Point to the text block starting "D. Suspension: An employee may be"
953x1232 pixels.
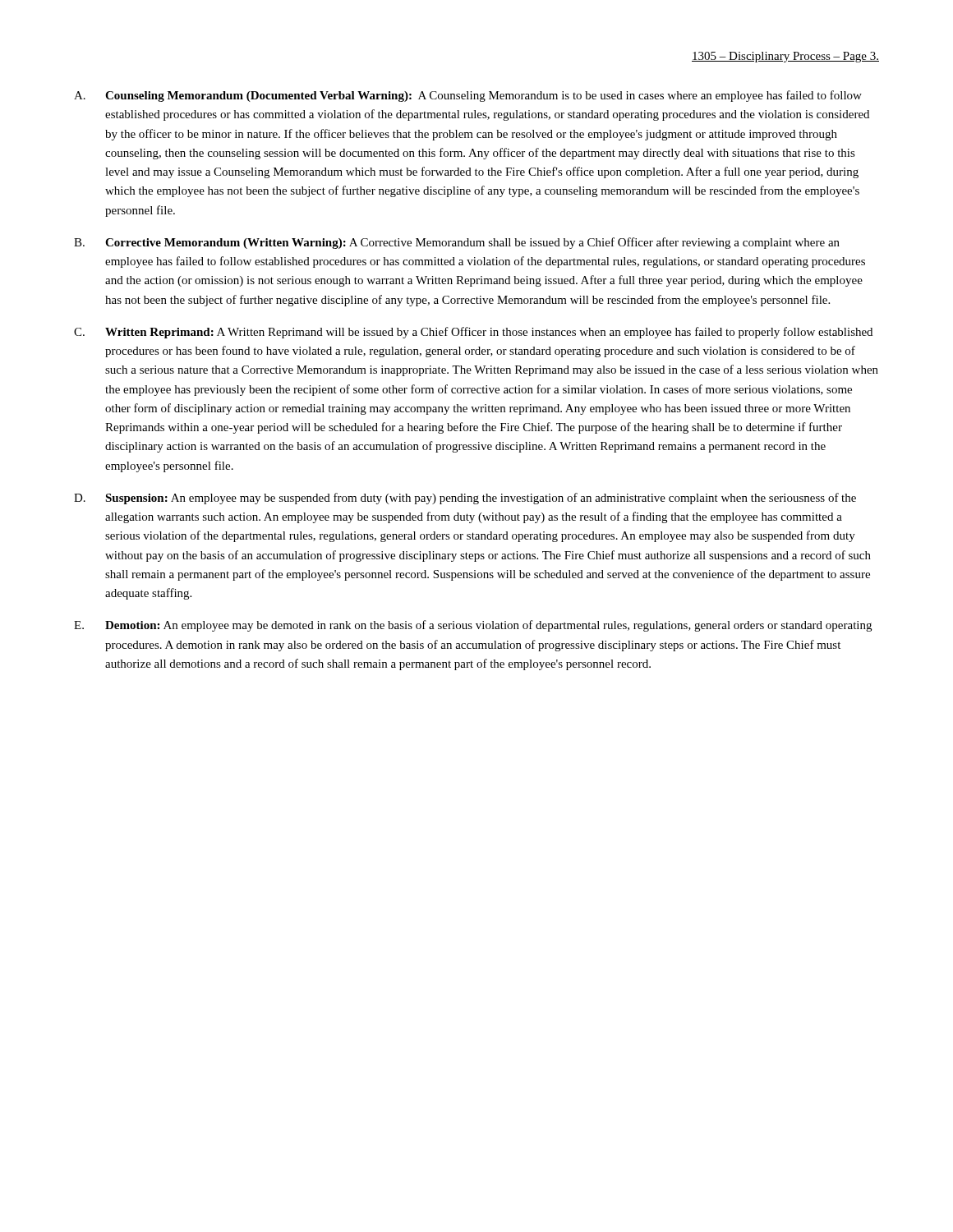click(x=476, y=546)
